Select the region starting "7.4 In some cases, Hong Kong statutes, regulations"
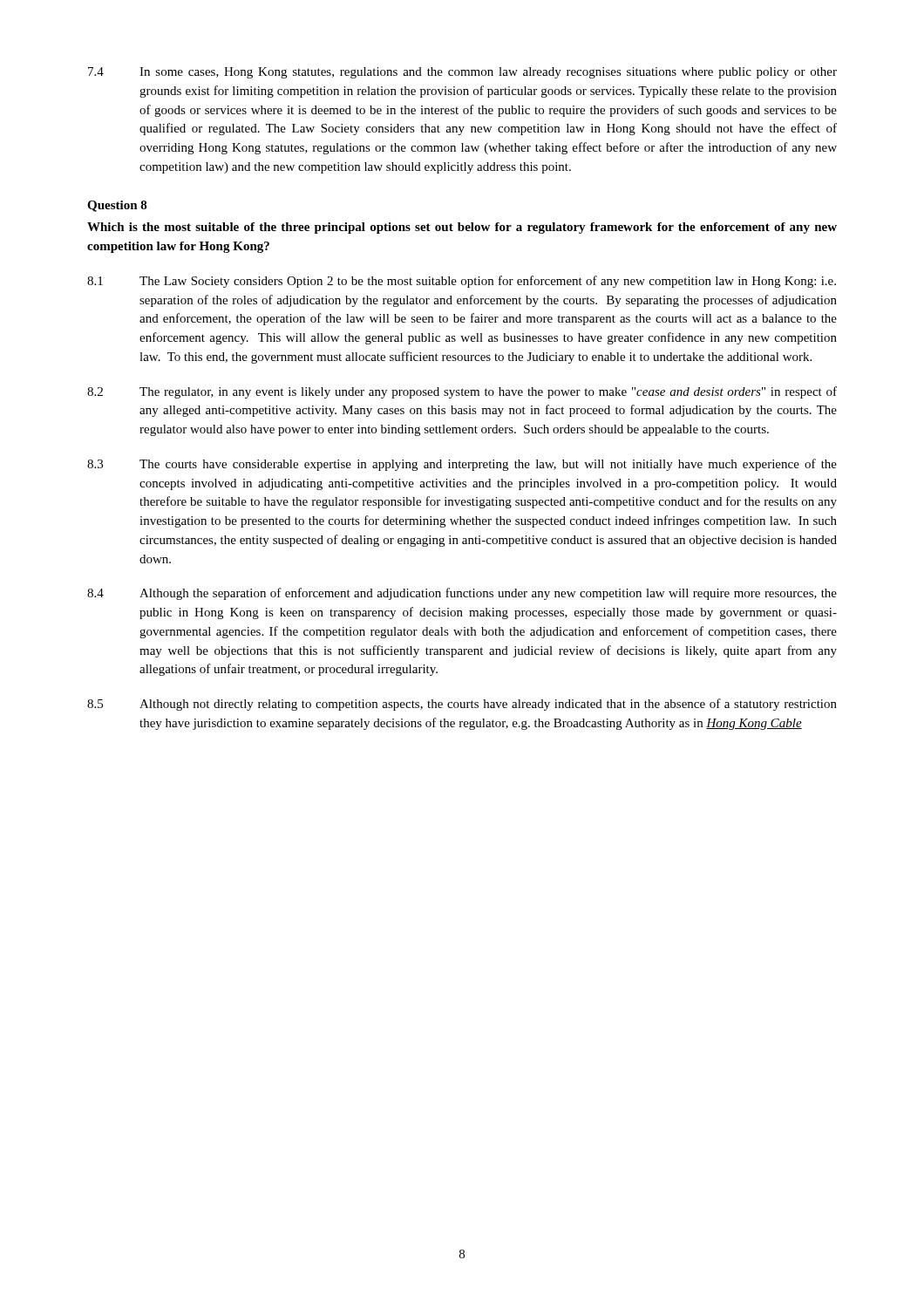Viewport: 924px width, 1308px height. point(462,120)
